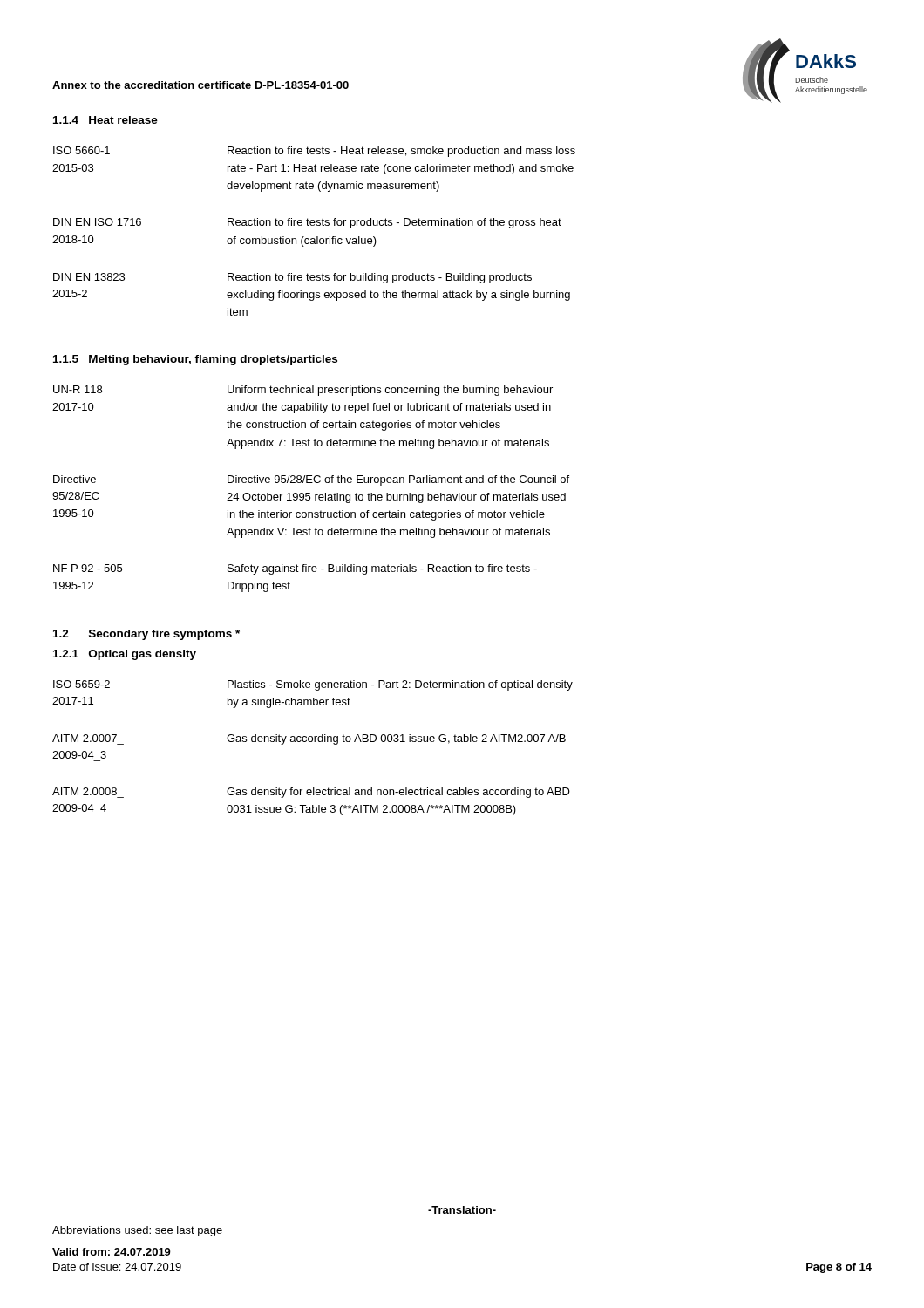924x1308 pixels.
Task: Locate the text block that says "DIN EN ISO 17162018-10 Reaction to"
Action: [x=462, y=232]
